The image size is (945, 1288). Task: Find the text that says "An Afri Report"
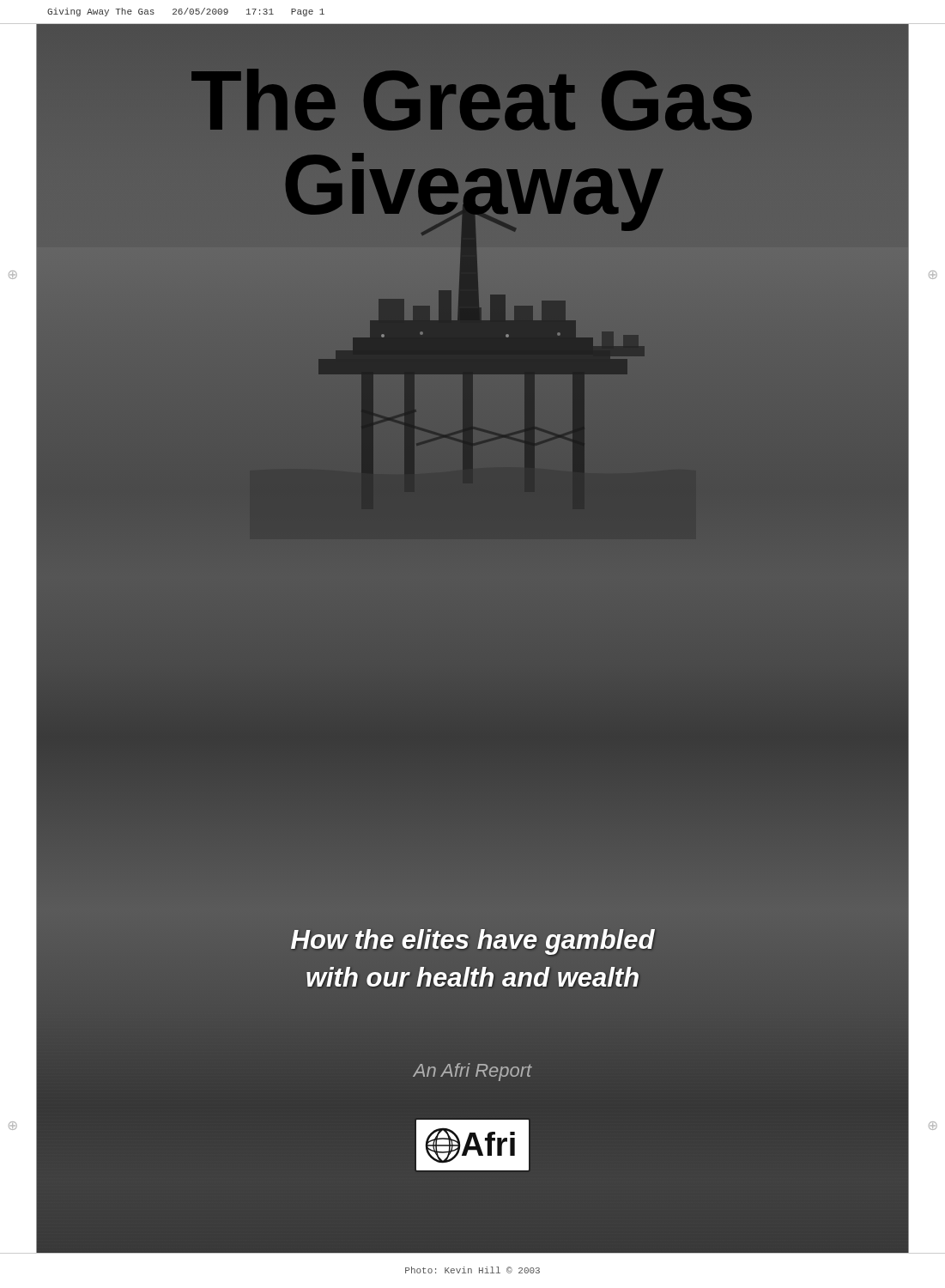click(472, 1070)
